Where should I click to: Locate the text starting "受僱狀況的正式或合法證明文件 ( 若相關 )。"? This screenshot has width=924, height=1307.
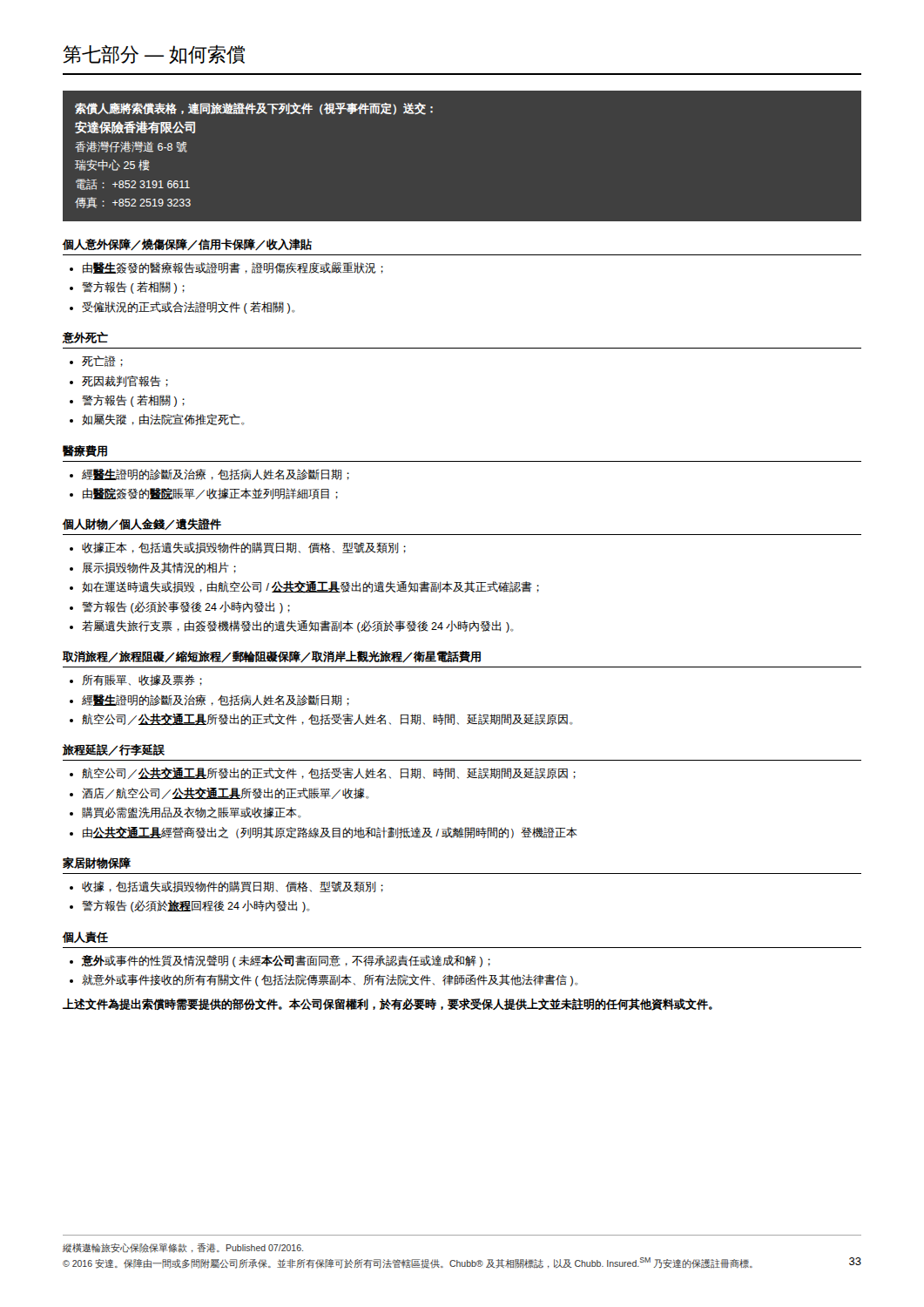click(192, 307)
